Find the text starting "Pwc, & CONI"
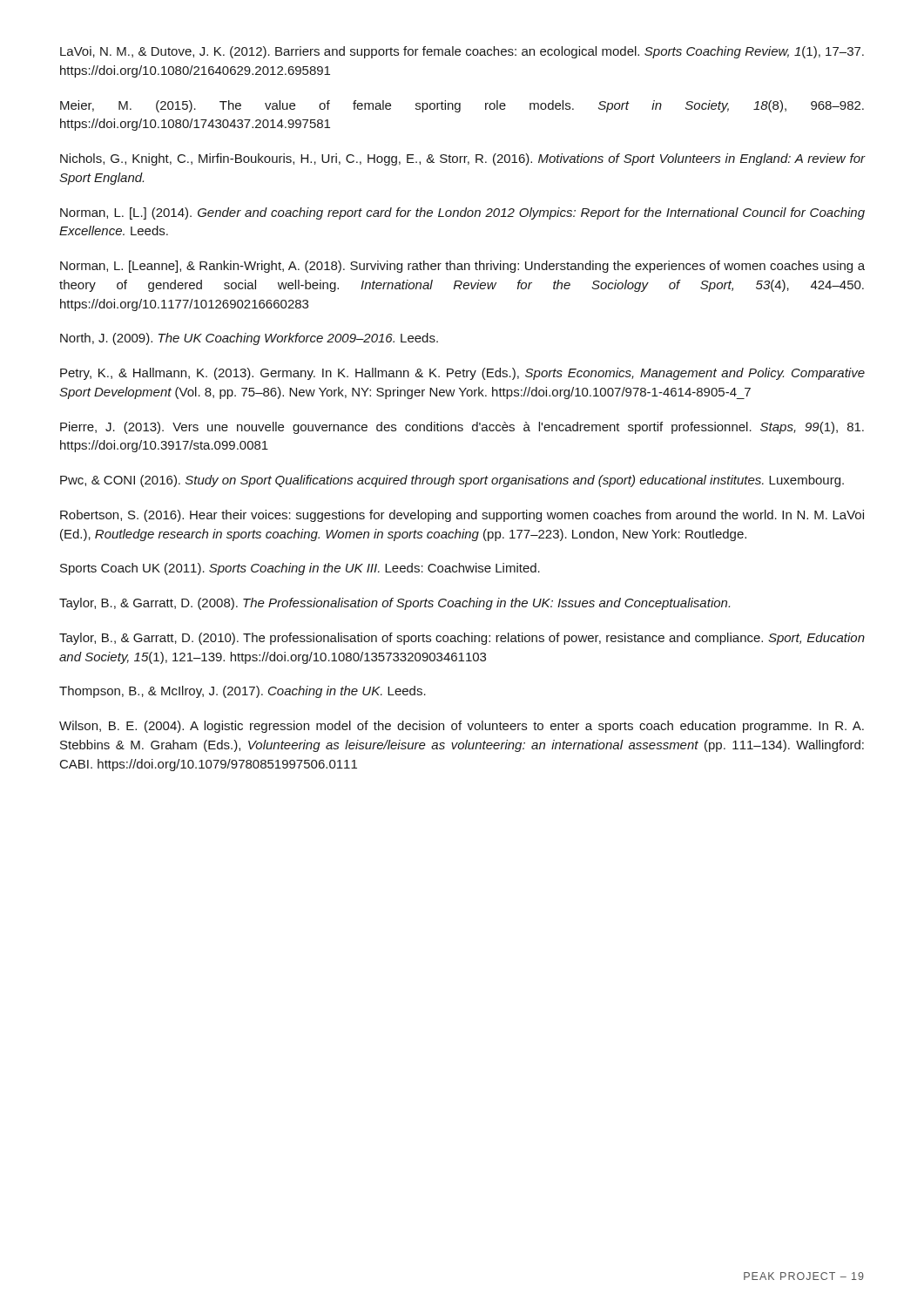This screenshot has height=1307, width=924. click(x=452, y=480)
